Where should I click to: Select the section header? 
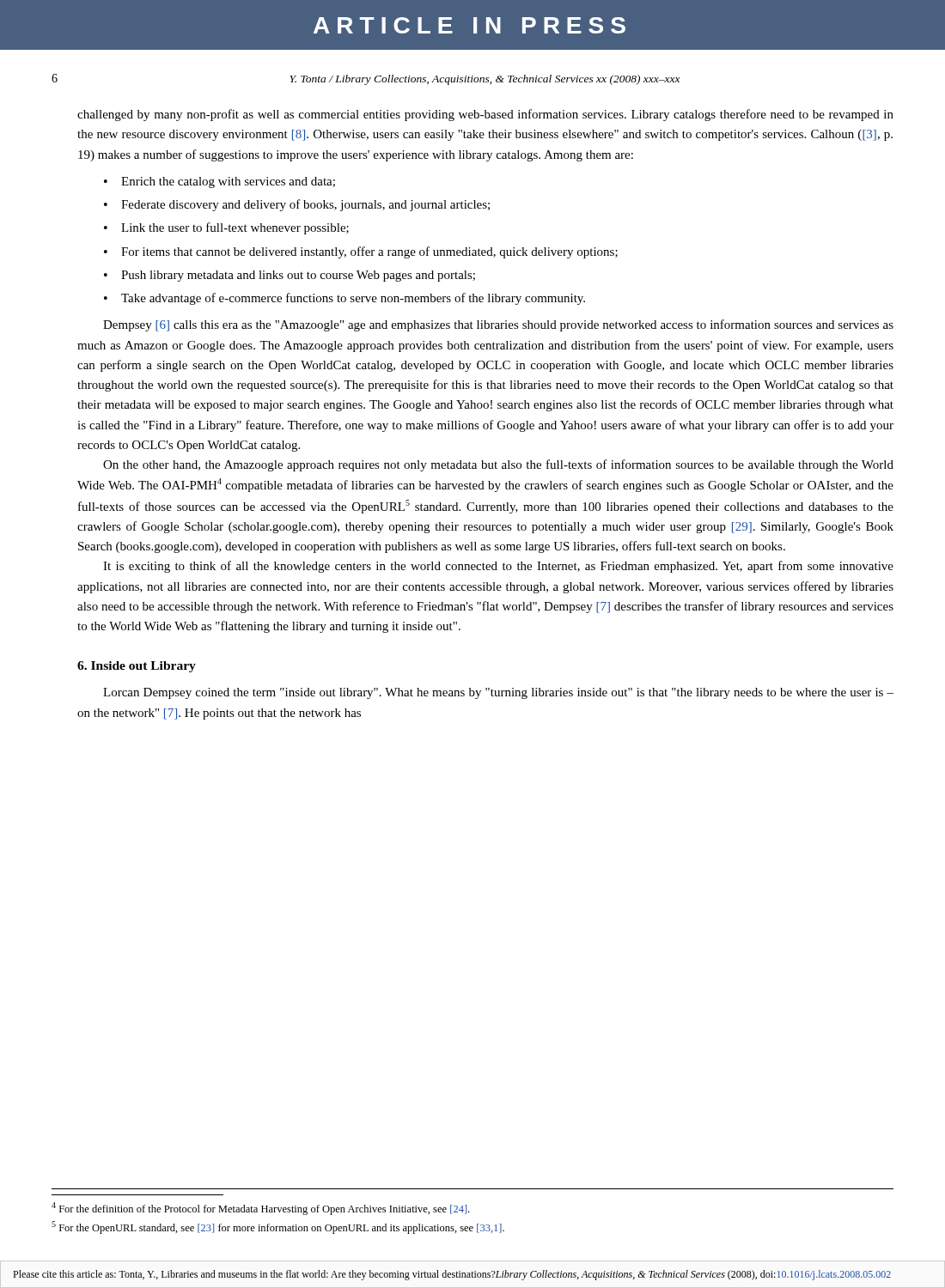click(x=137, y=665)
